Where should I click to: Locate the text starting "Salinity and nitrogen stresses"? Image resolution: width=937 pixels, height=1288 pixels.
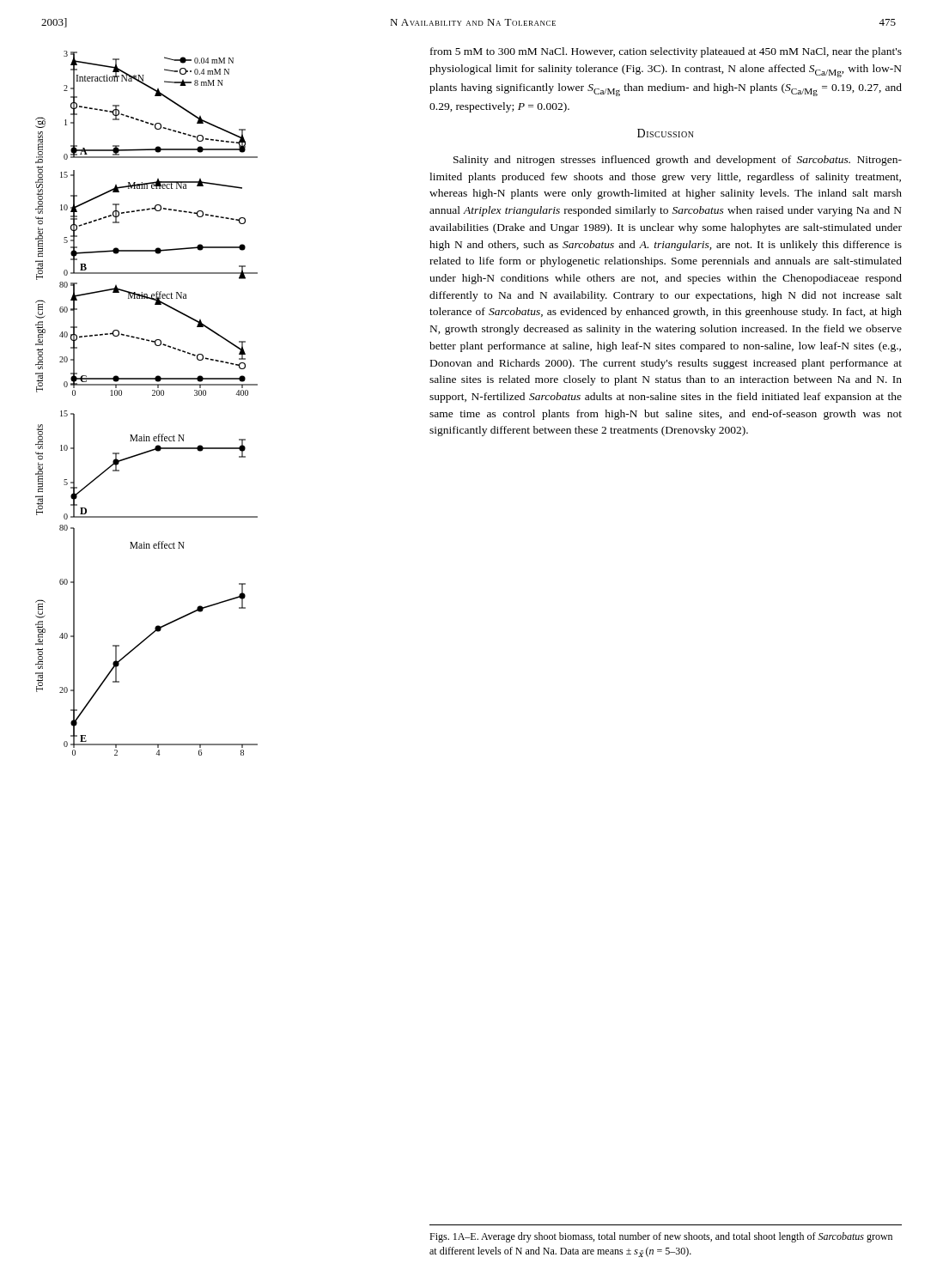coord(666,295)
